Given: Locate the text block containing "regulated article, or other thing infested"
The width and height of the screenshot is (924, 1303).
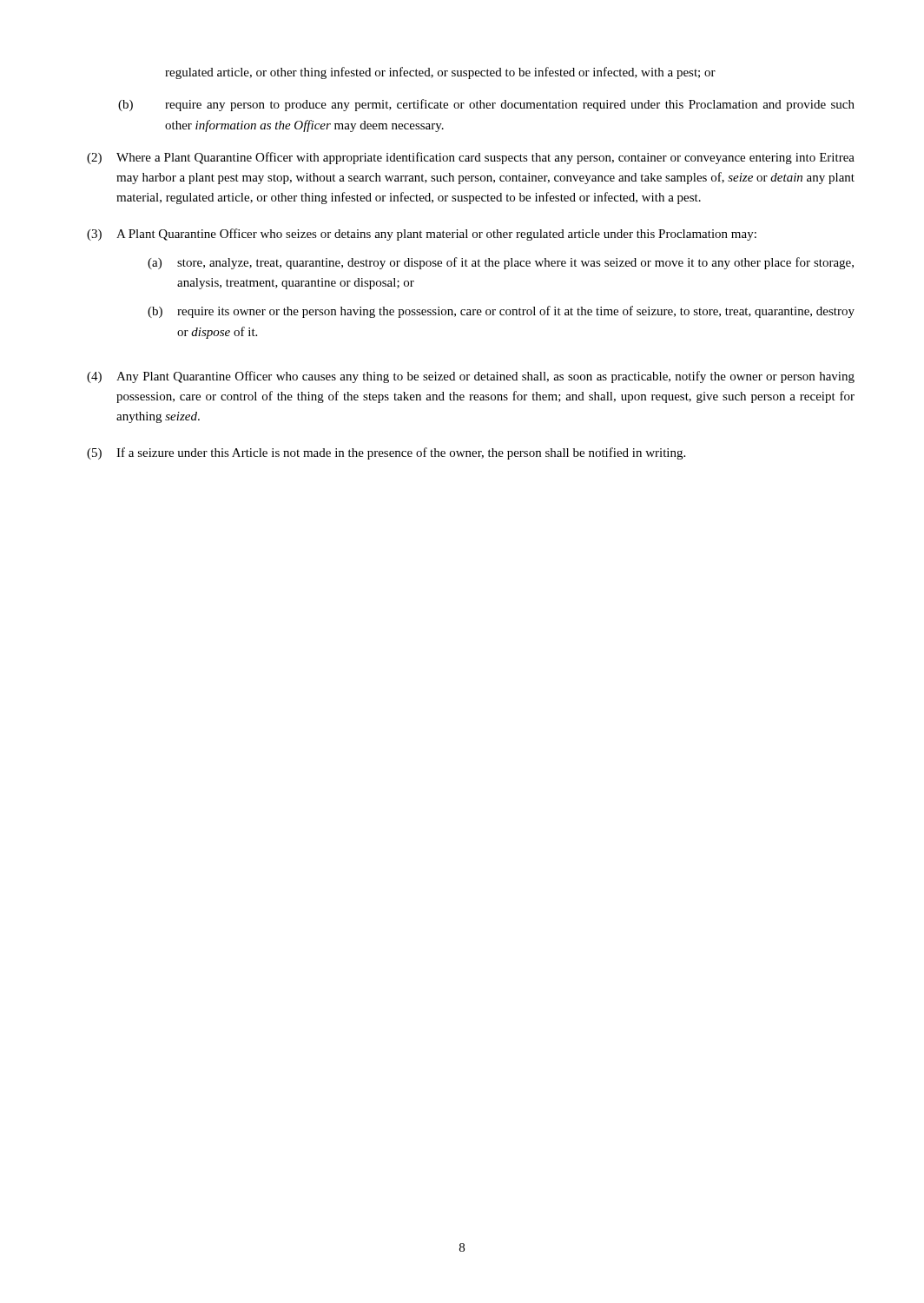Looking at the screenshot, I should tap(440, 72).
